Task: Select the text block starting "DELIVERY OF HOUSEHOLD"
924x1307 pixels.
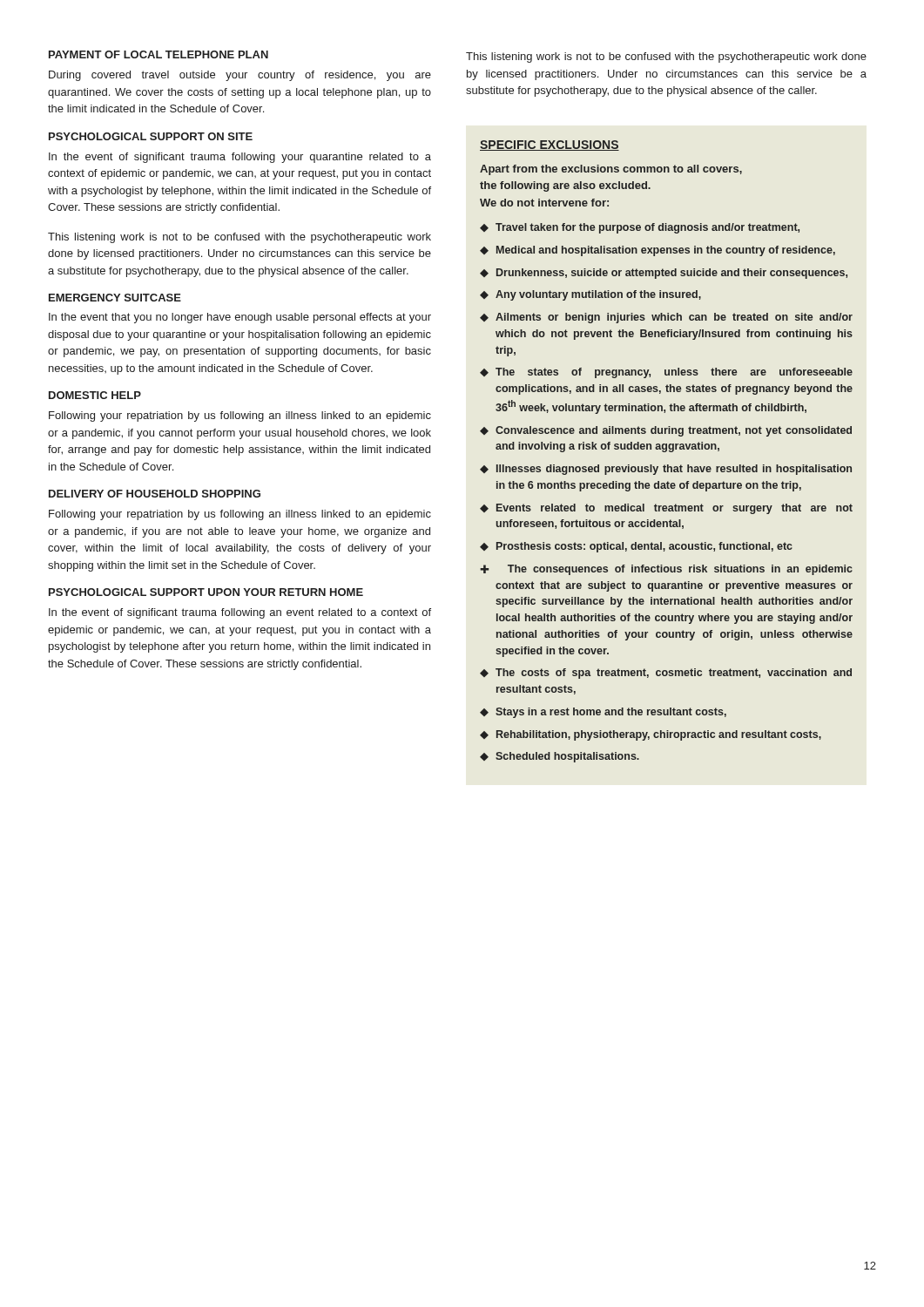Action: point(154,494)
